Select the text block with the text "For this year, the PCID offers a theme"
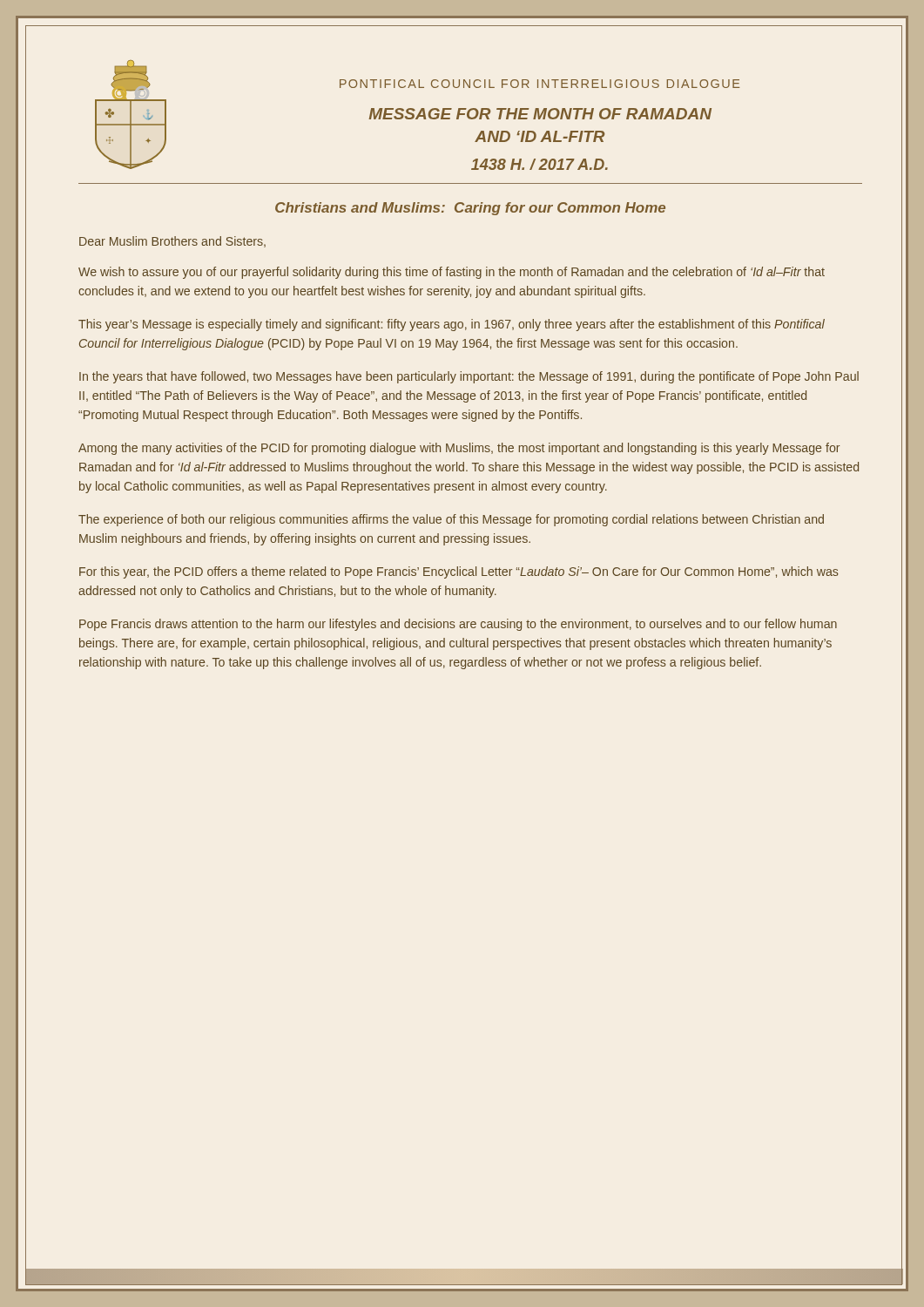 458,581
